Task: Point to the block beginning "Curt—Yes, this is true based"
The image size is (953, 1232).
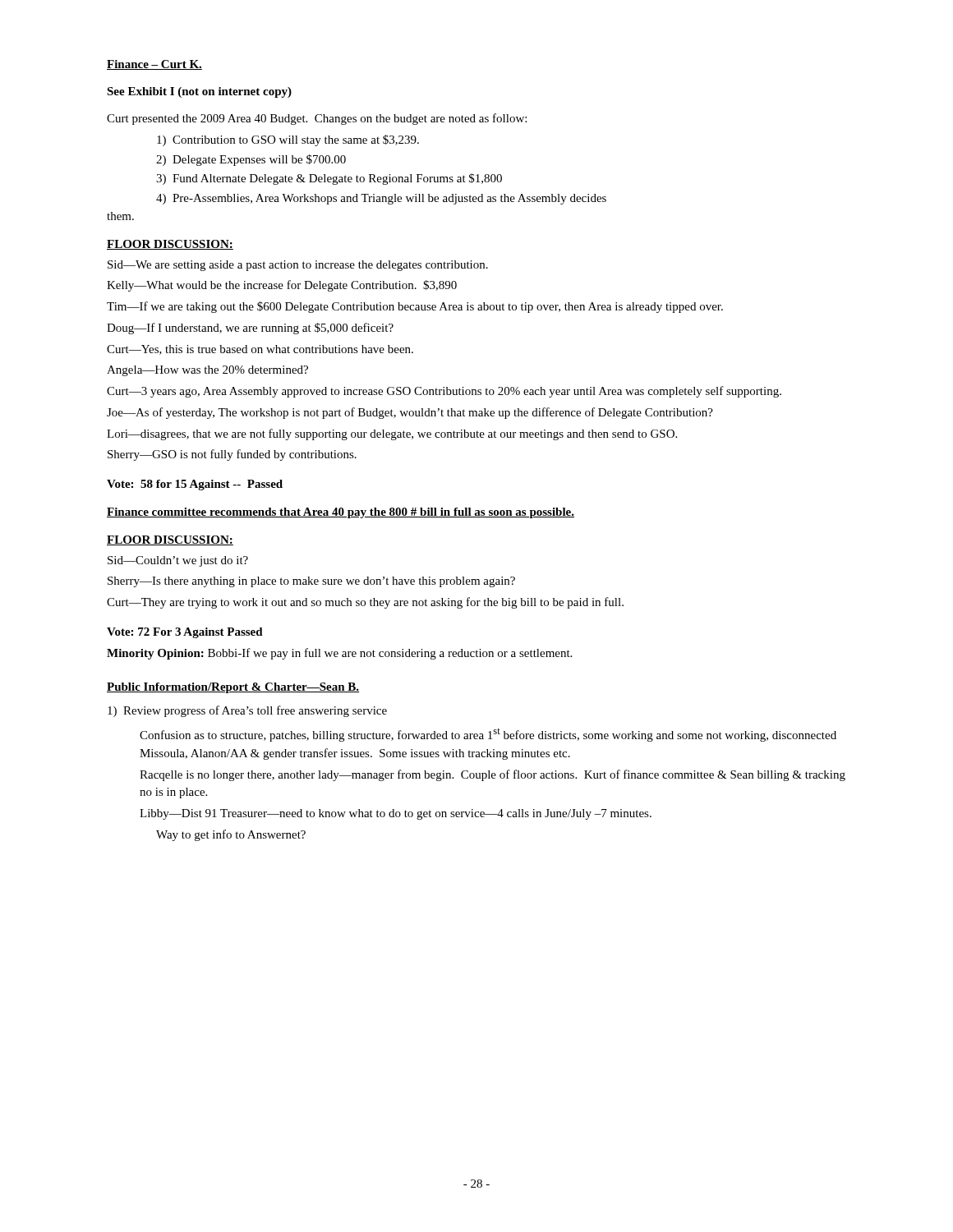Action: [x=260, y=349]
